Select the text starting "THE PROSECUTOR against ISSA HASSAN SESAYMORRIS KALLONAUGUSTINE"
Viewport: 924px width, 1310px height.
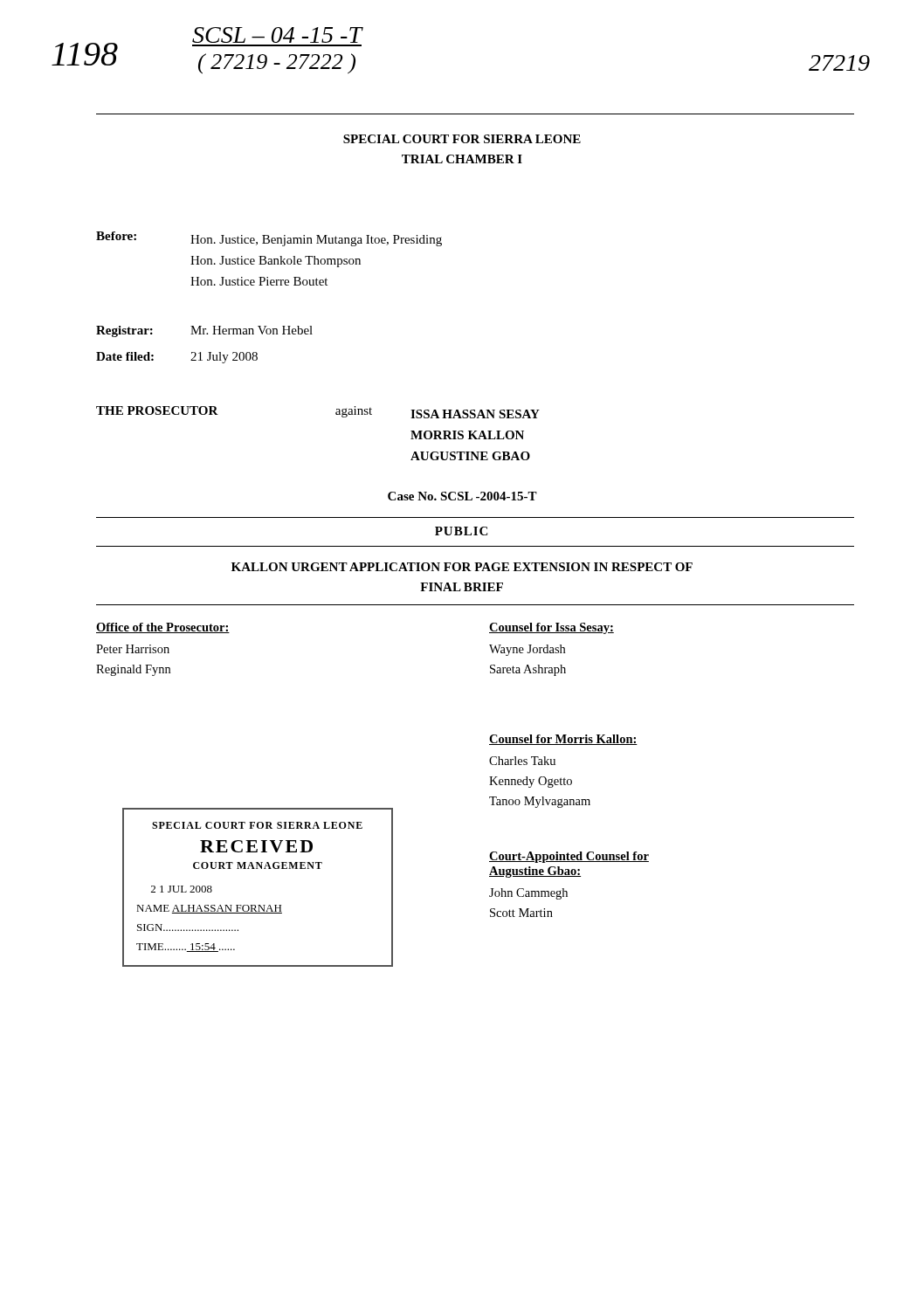point(165,412)
